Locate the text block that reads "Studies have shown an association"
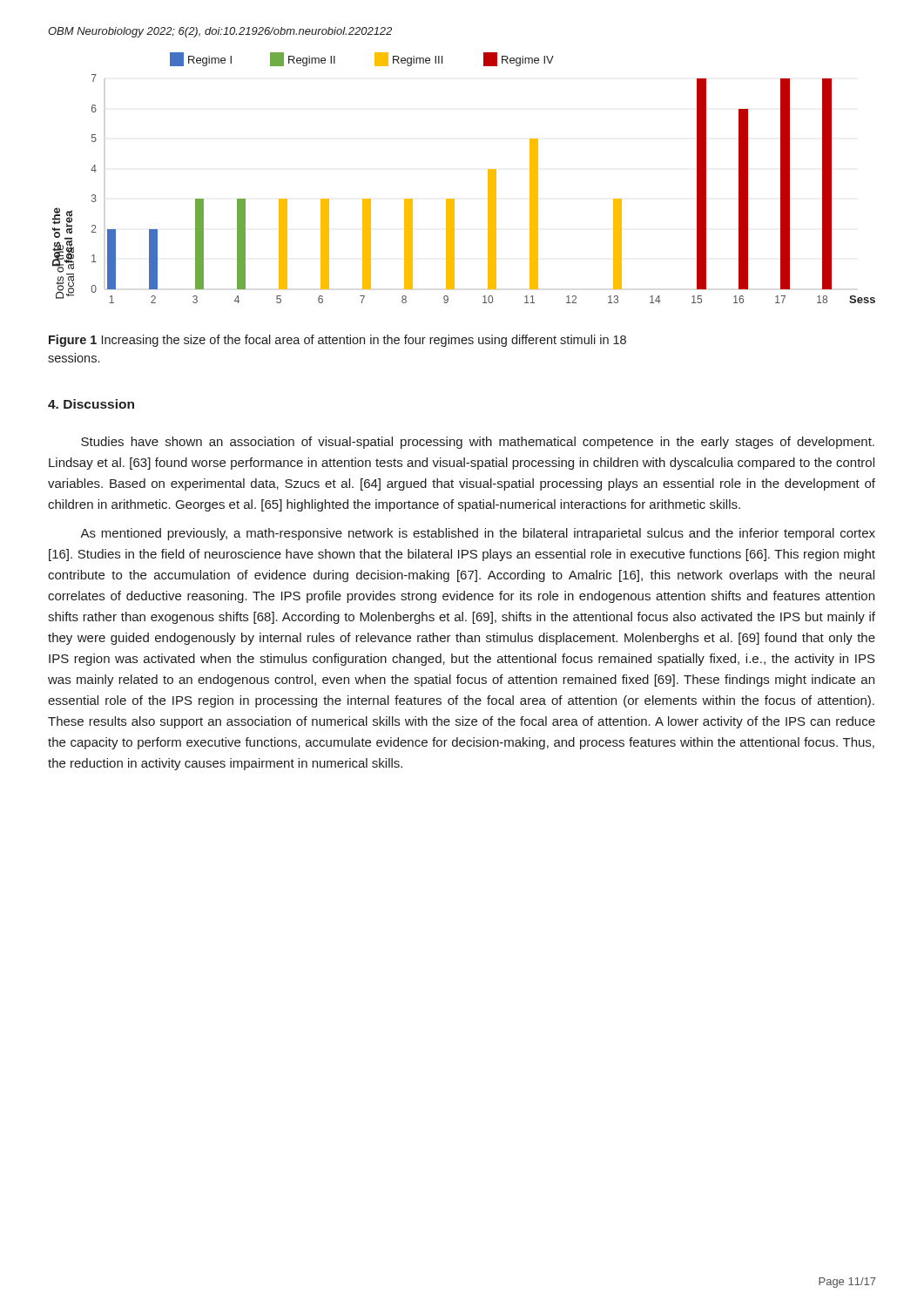The height and width of the screenshot is (1307, 924). click(x=462, y=603)
